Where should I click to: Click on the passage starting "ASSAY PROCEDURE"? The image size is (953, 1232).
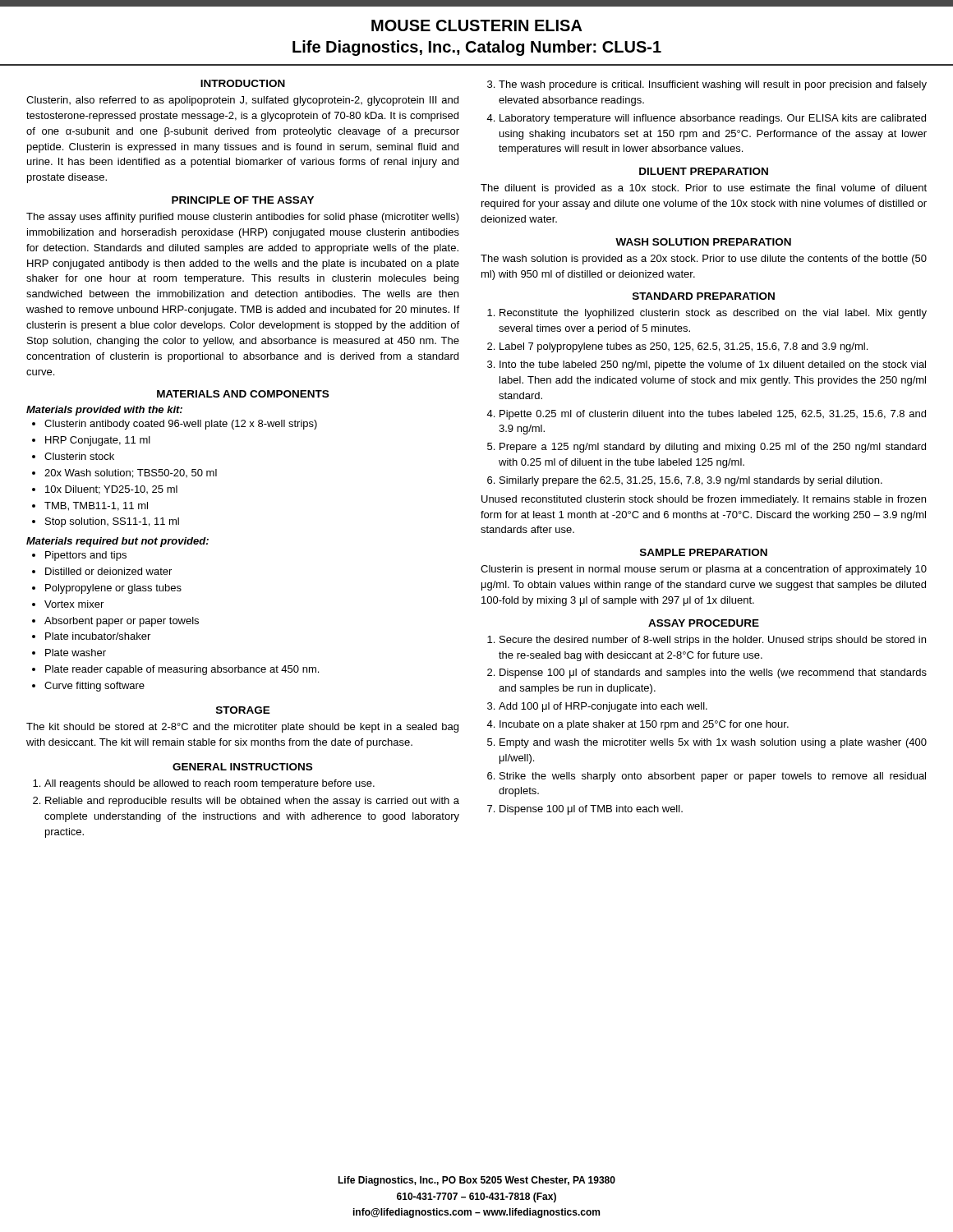pyautogui.click(x=704, y=623)
